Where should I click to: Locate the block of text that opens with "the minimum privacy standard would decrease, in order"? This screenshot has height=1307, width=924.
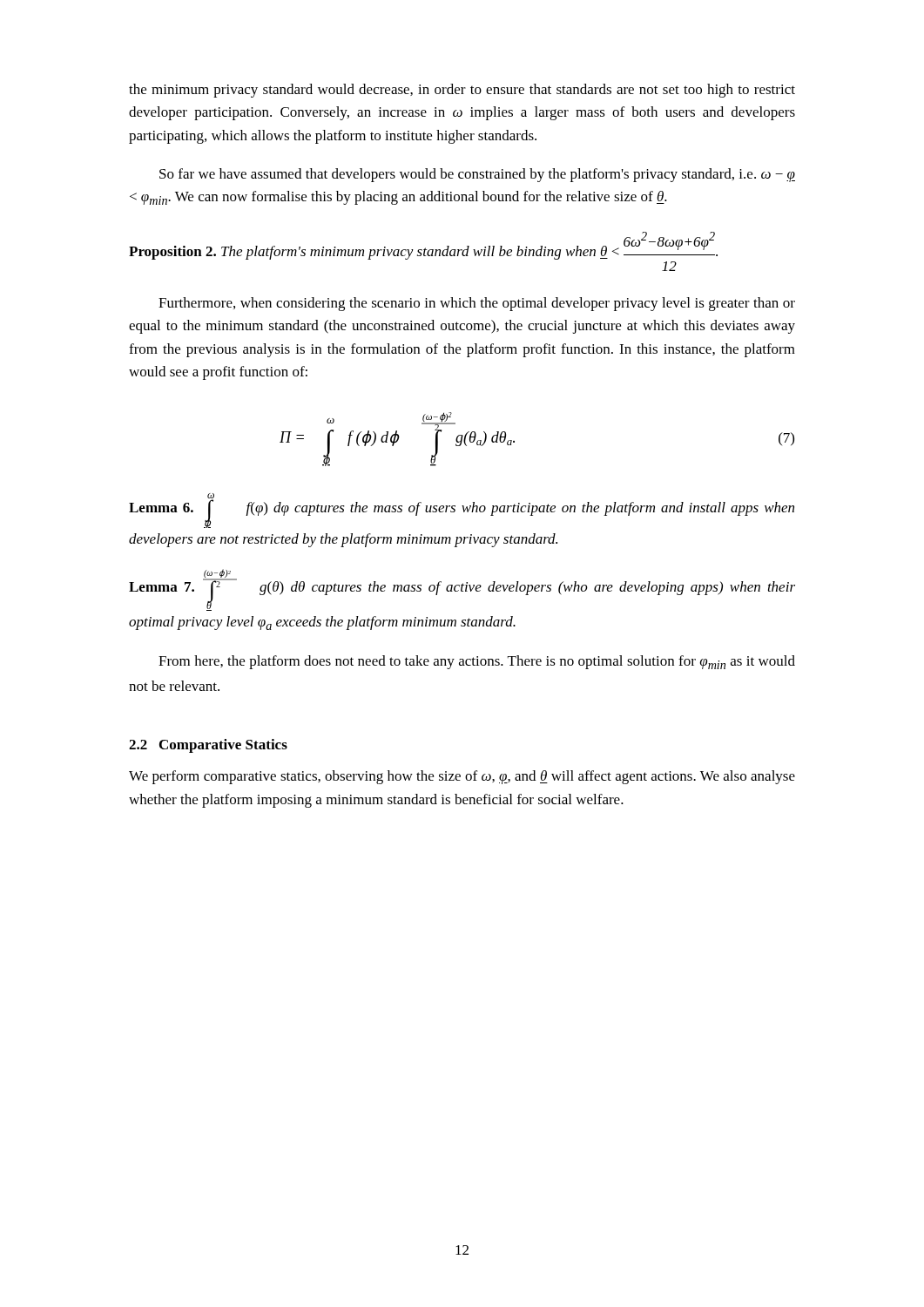462,113
